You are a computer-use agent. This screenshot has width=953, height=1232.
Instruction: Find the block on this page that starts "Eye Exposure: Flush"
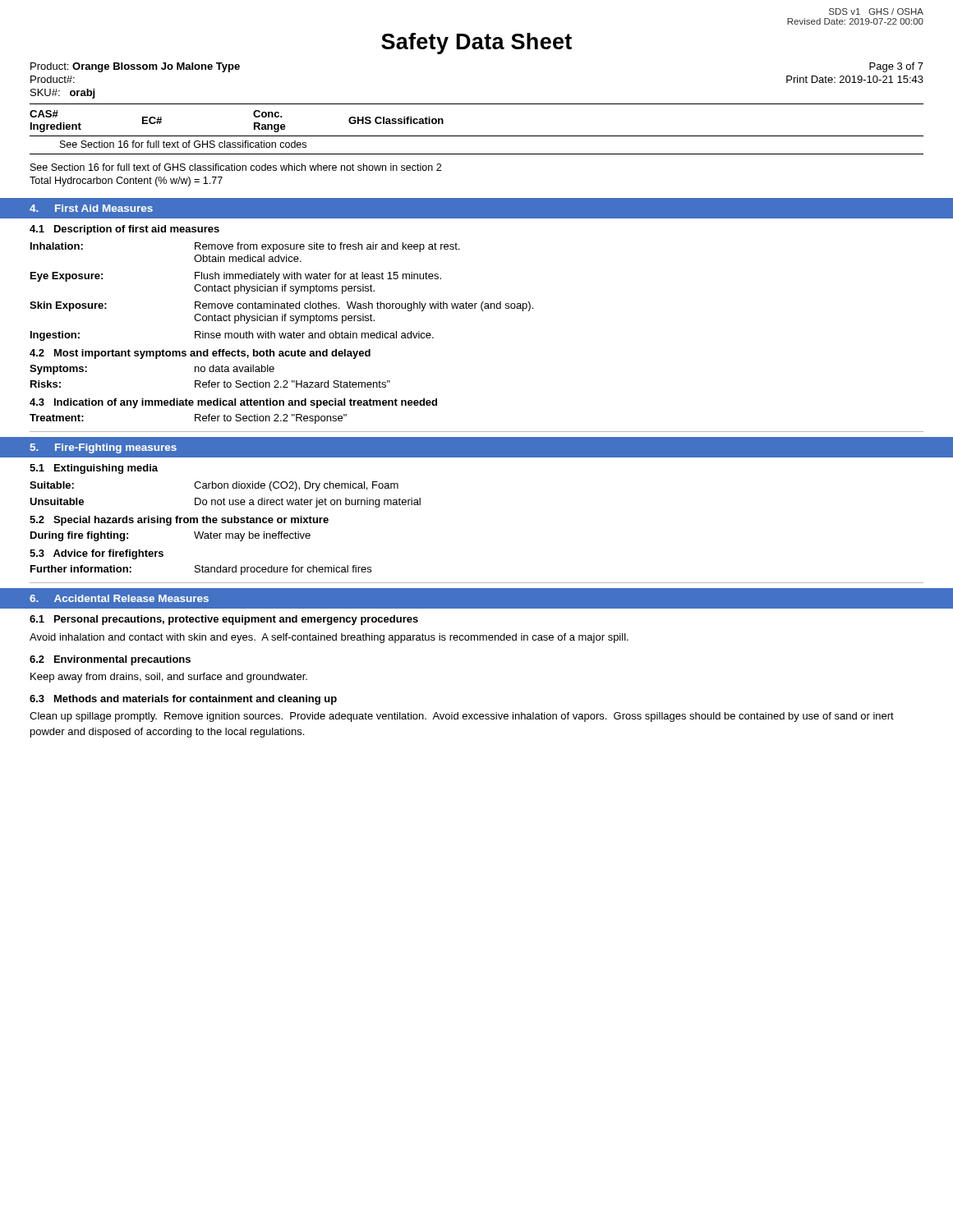tap(236, 277)
